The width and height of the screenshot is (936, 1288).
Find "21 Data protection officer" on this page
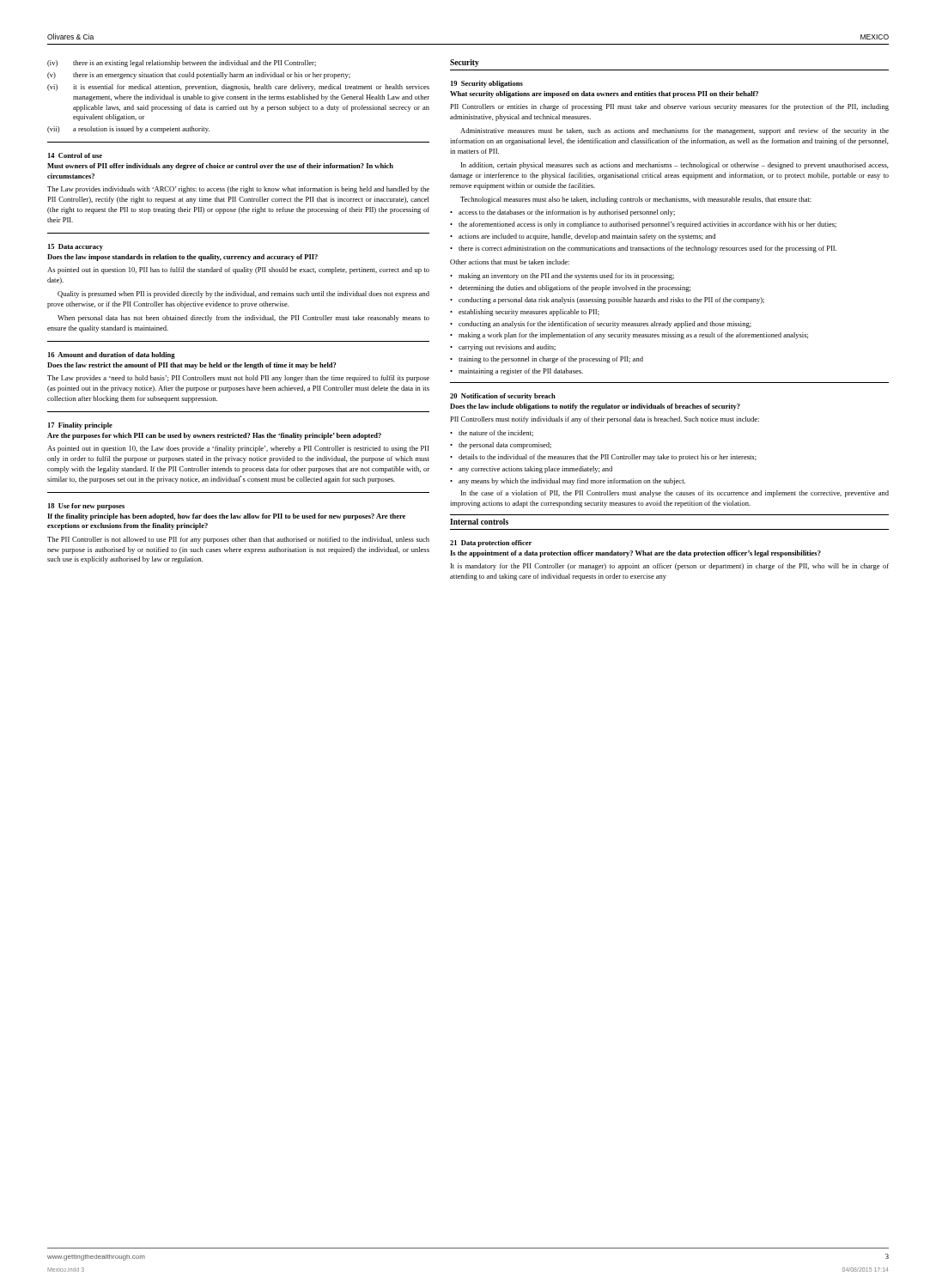(x=491, y=542)
